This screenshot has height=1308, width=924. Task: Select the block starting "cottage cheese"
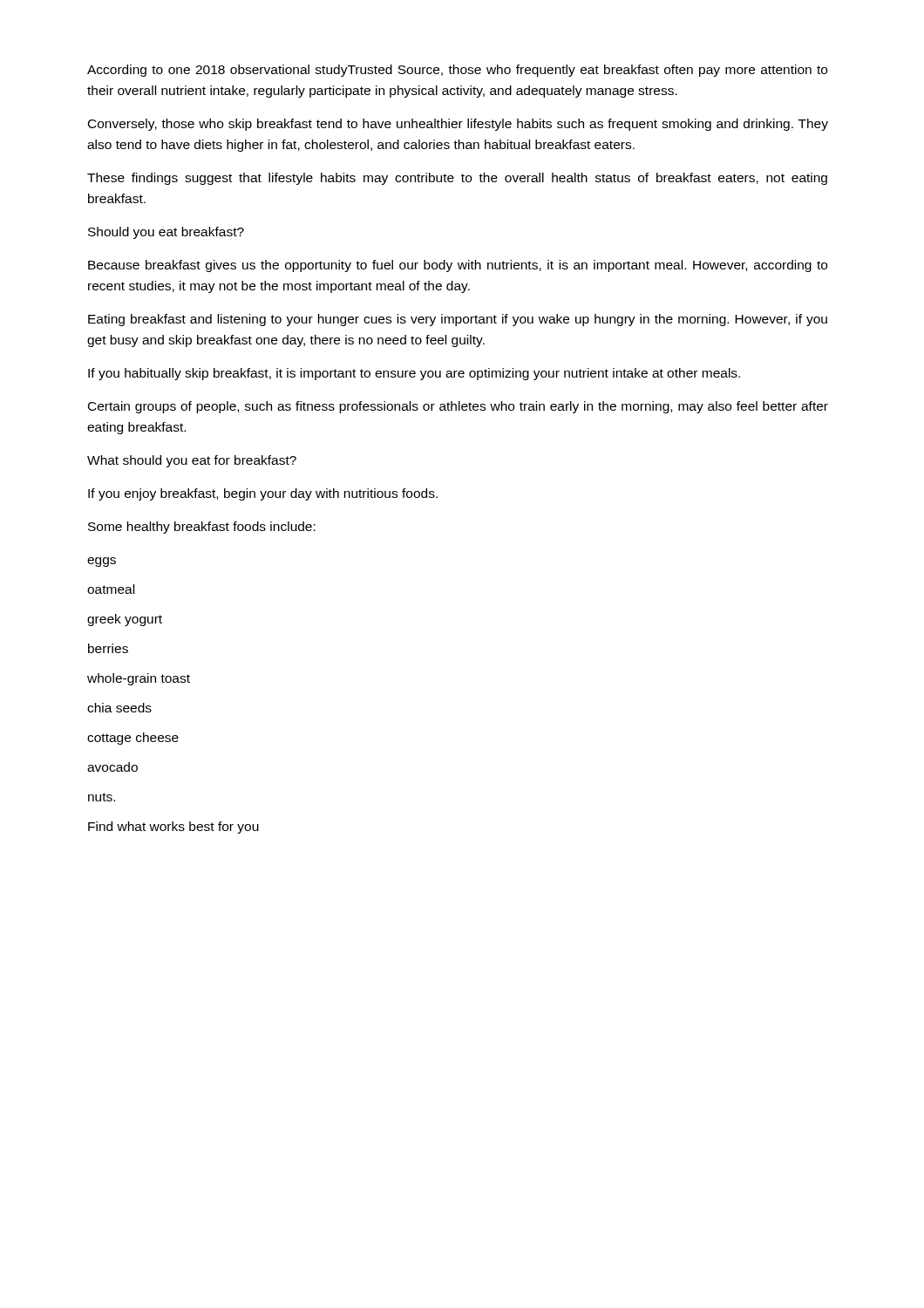(x=133, y=738)
